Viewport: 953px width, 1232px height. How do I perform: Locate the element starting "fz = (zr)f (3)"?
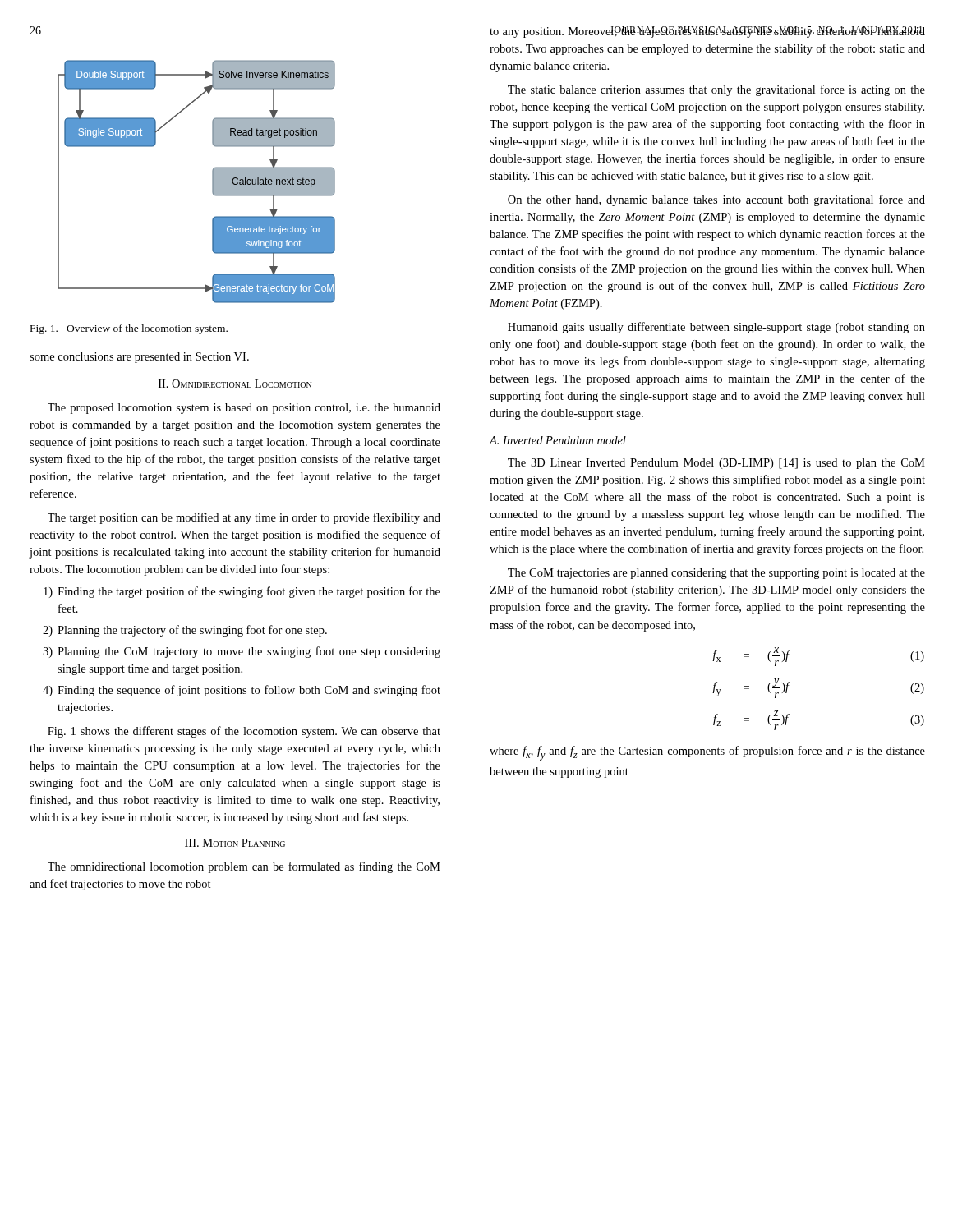(x=707, y=720)
